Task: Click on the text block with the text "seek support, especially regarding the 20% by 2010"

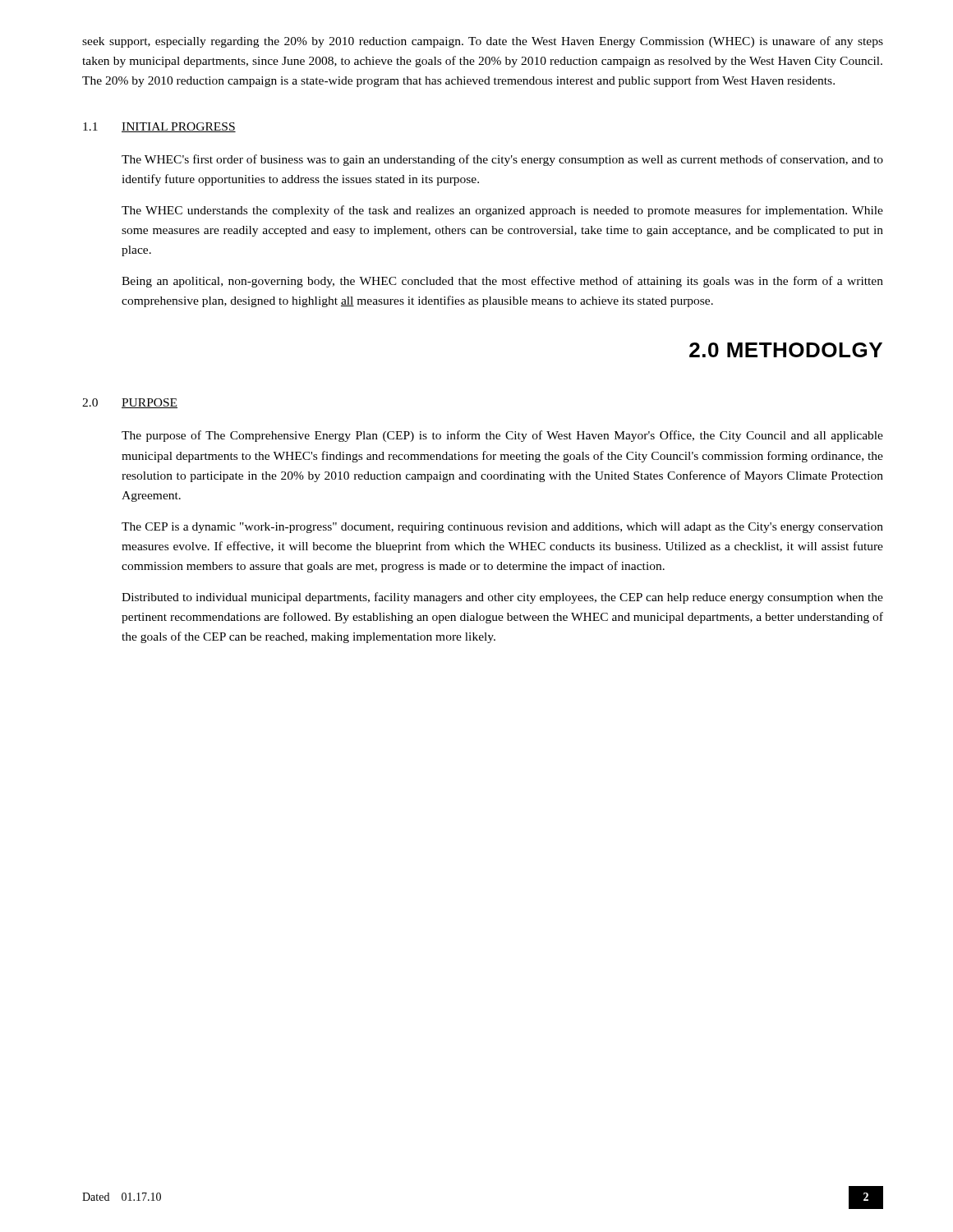Action: pos(483,60)
